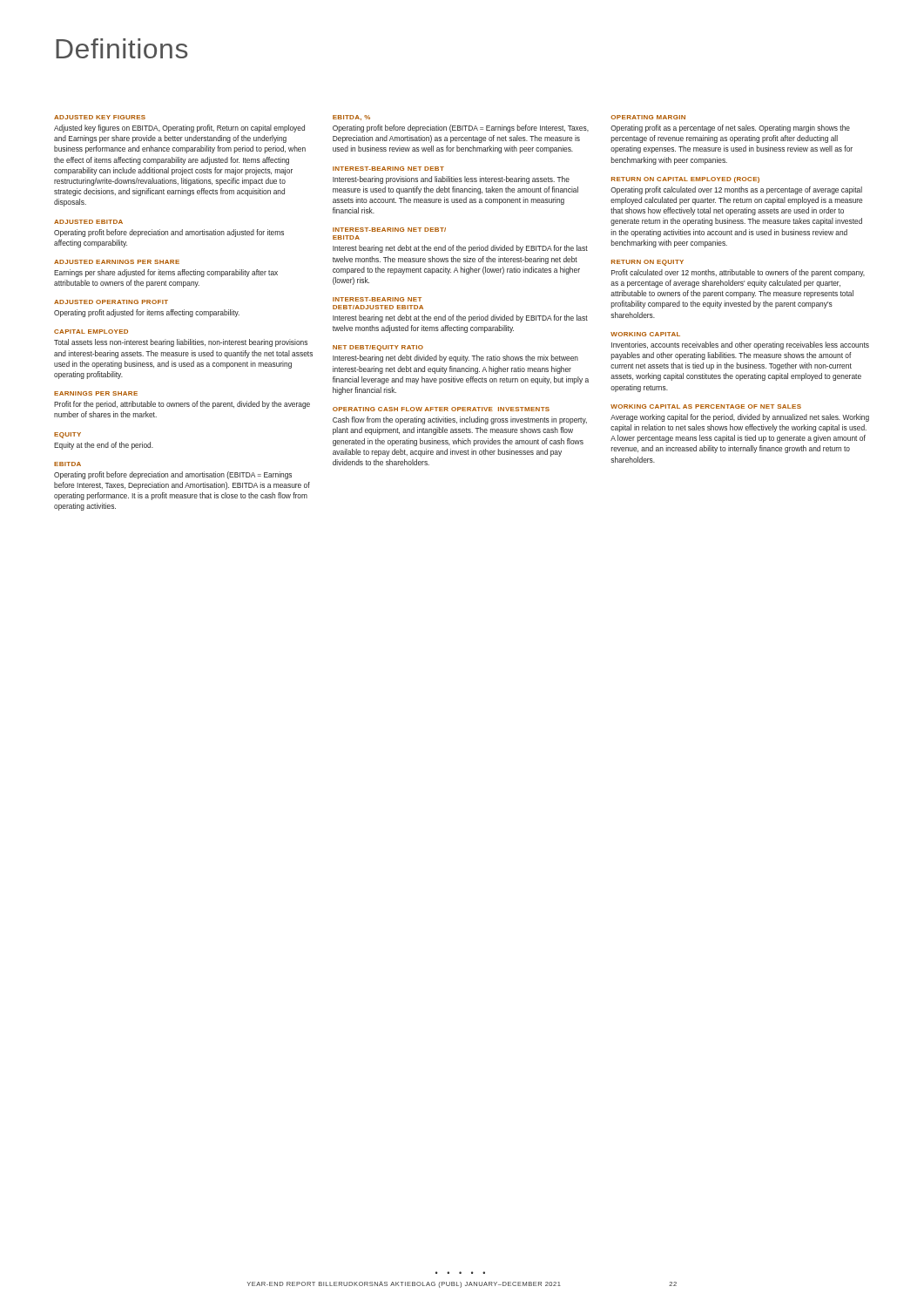Point to the text block starting "OPERATING MARGIN Operating profit as a percentage of"
The width and height of the screenshot is (924, 1307).
(x=740, y=139)
